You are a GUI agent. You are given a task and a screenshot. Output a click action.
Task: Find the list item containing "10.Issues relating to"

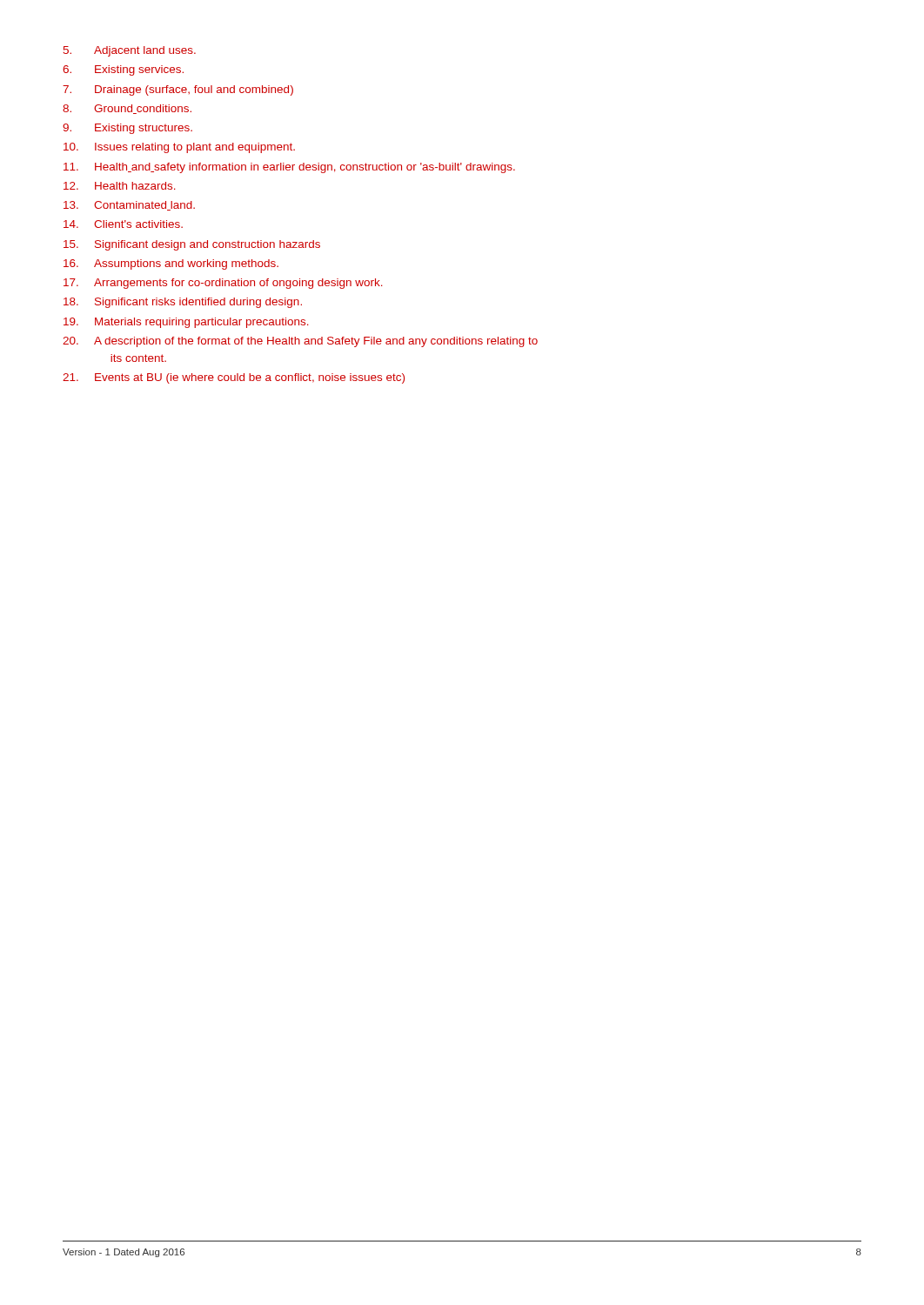click(x=179, y=147)
